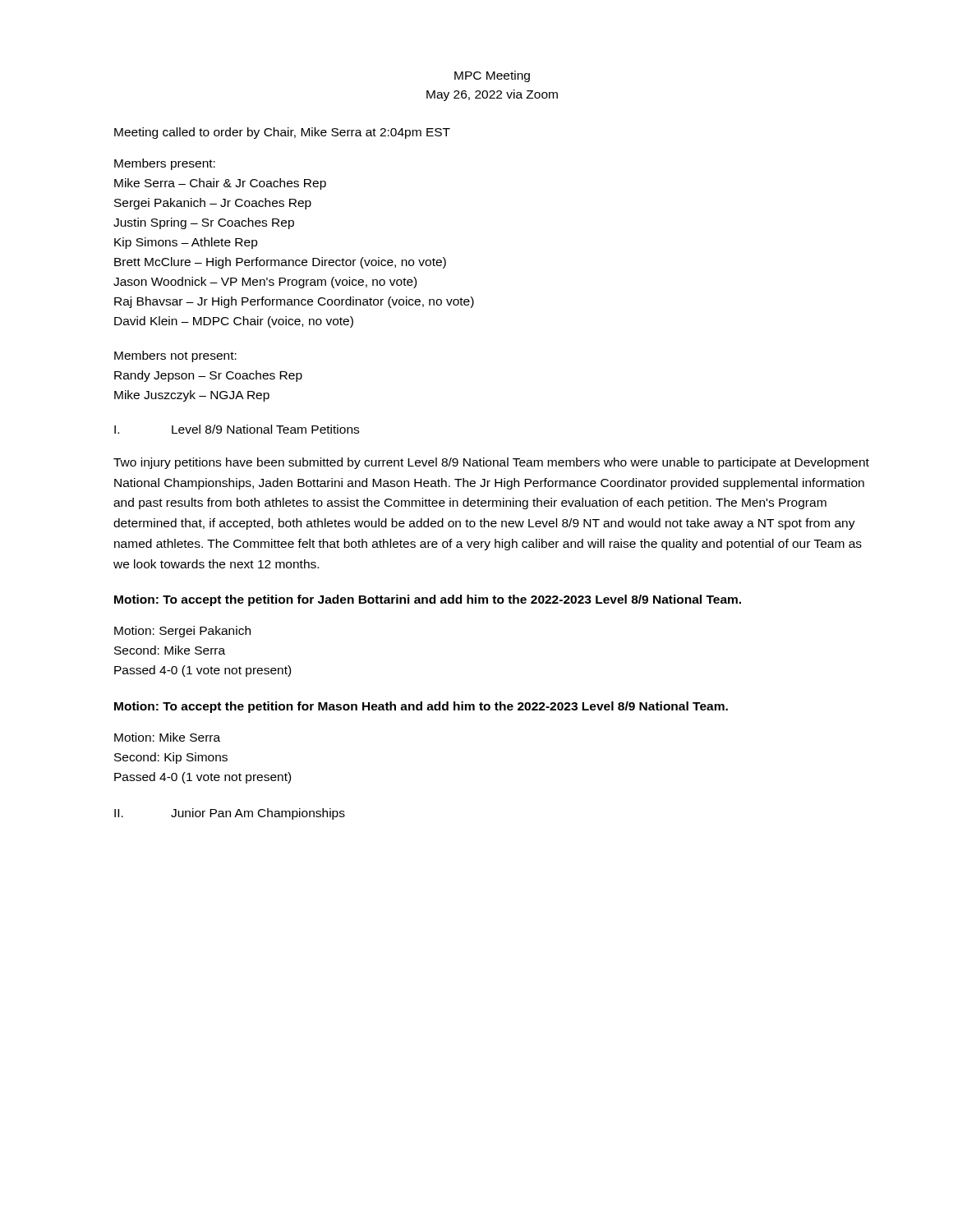Select the element starting "Members not present:"
The image size is (953, 1232).
[x=175, y=356]
